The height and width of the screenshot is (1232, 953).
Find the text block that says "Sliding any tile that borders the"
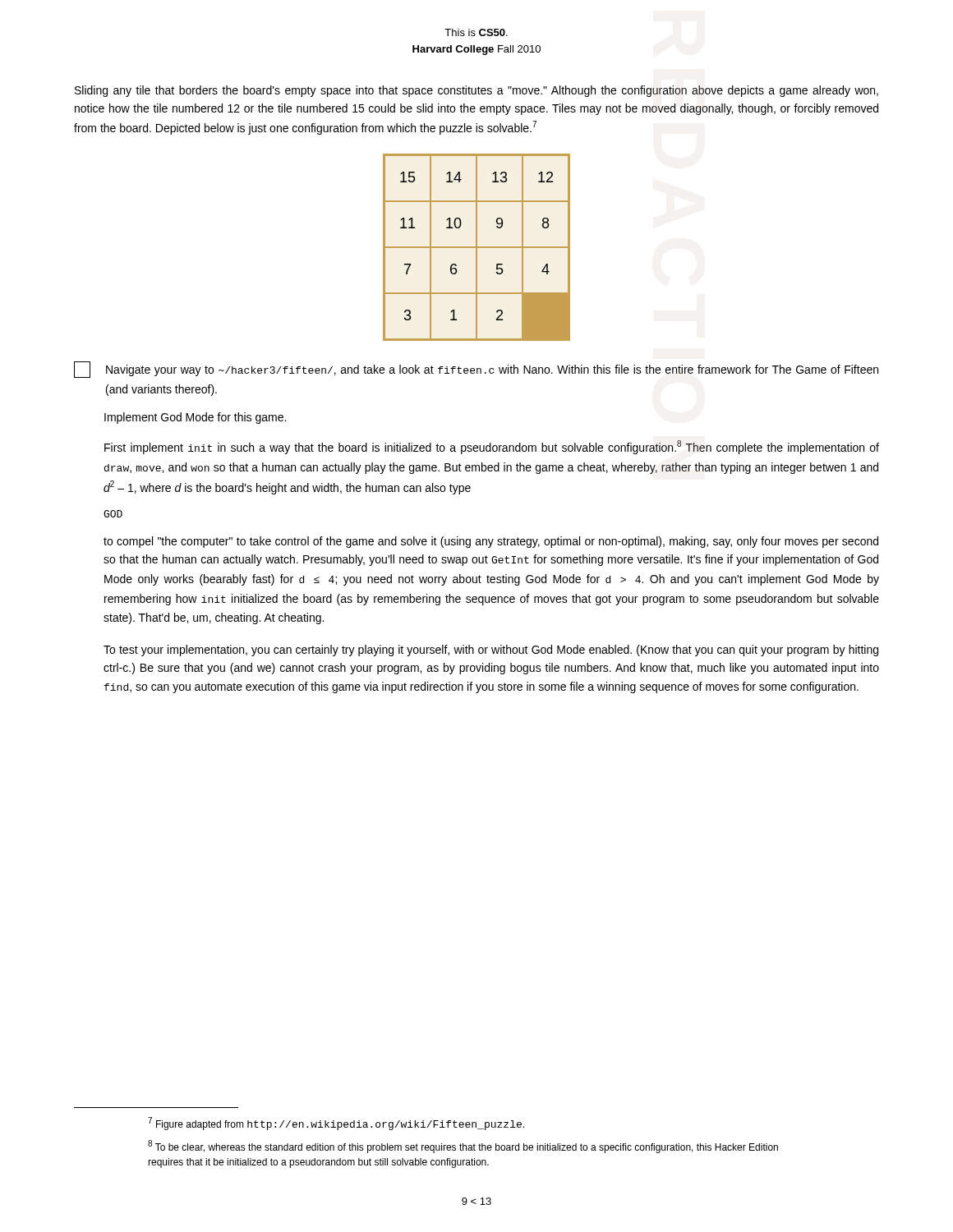pos(476,109)
